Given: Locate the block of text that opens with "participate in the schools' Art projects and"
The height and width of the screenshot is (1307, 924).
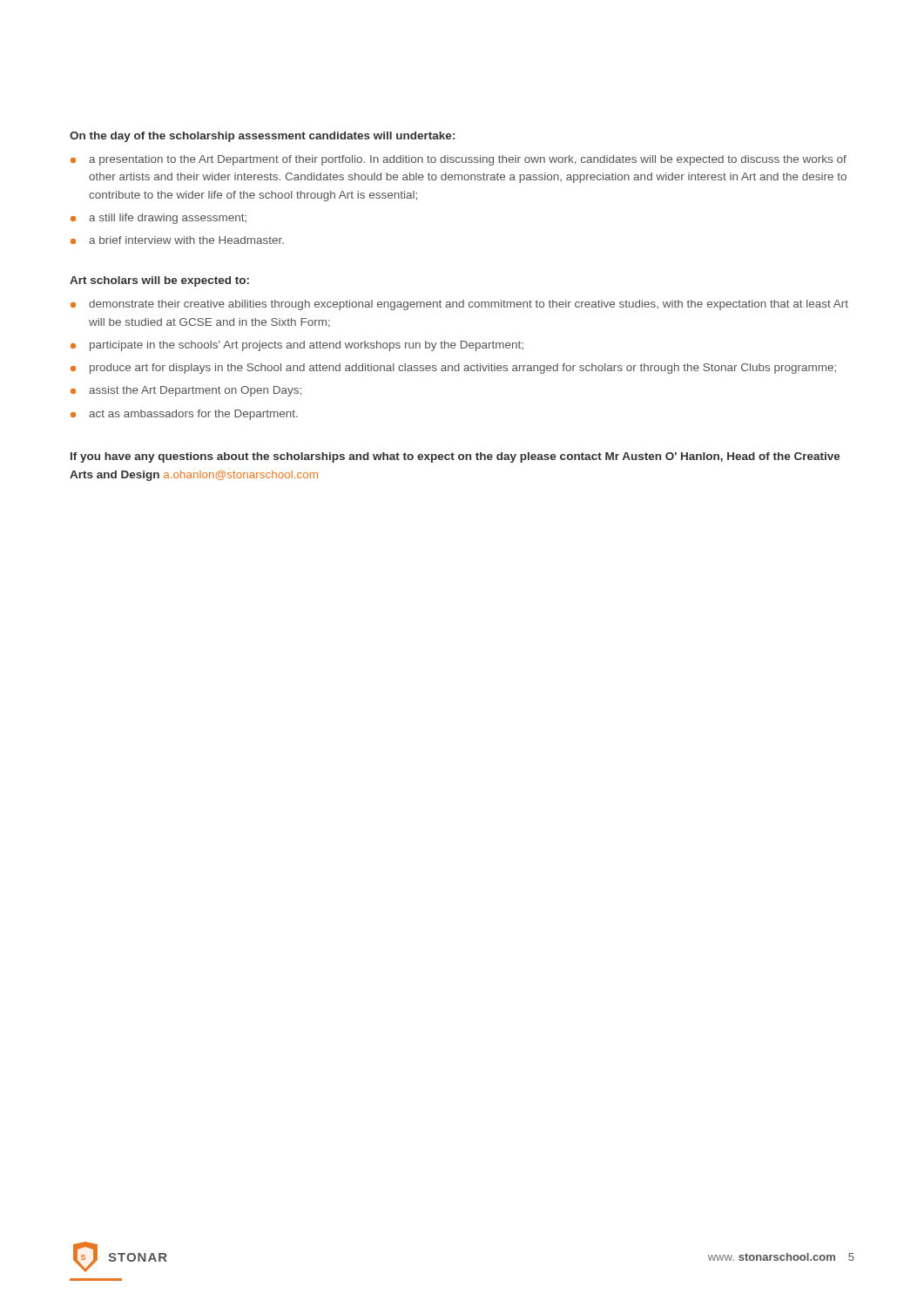Looking at the screenshot, I should coord(462,345).
